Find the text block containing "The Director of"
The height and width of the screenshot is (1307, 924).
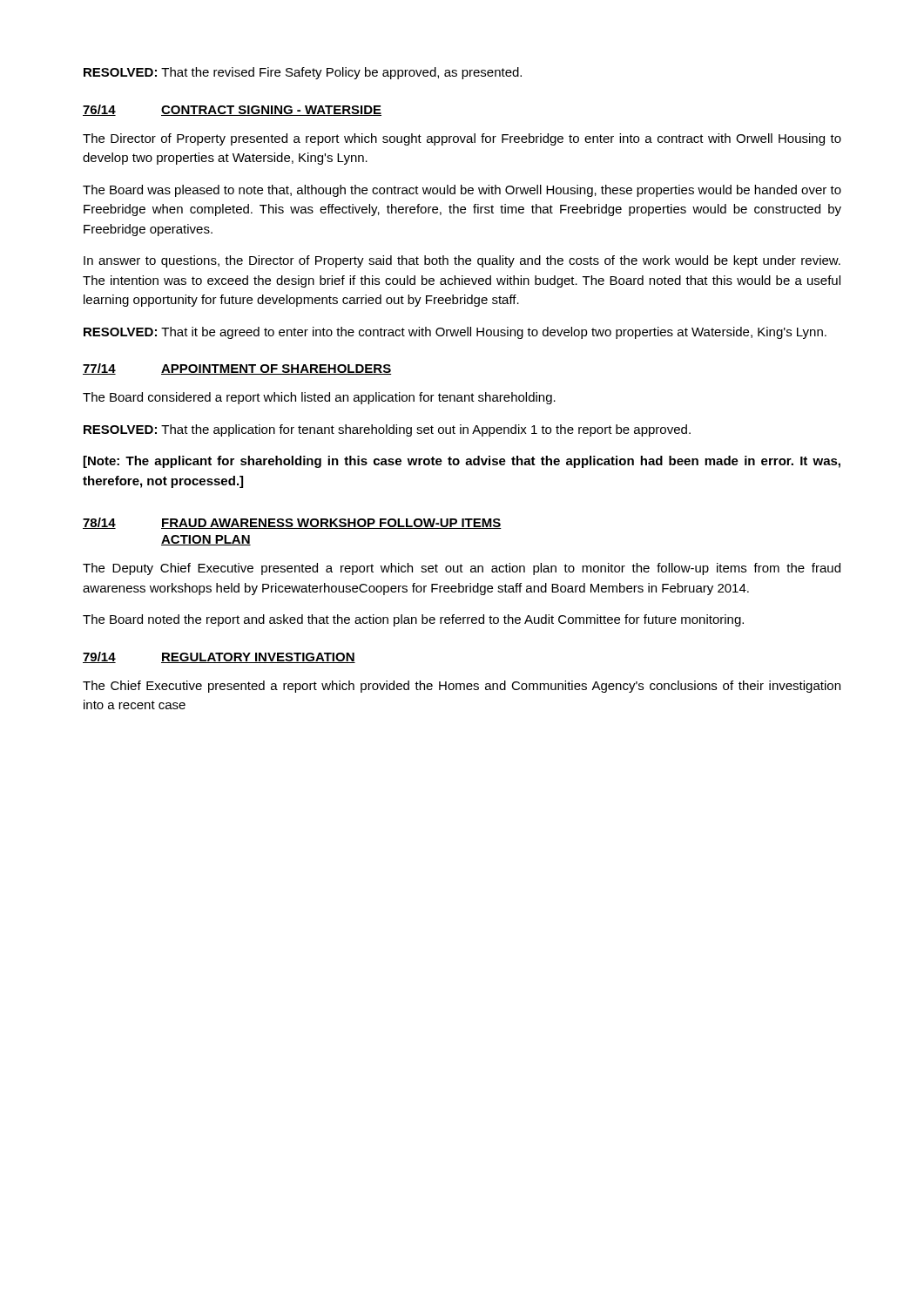coord(462,147)
